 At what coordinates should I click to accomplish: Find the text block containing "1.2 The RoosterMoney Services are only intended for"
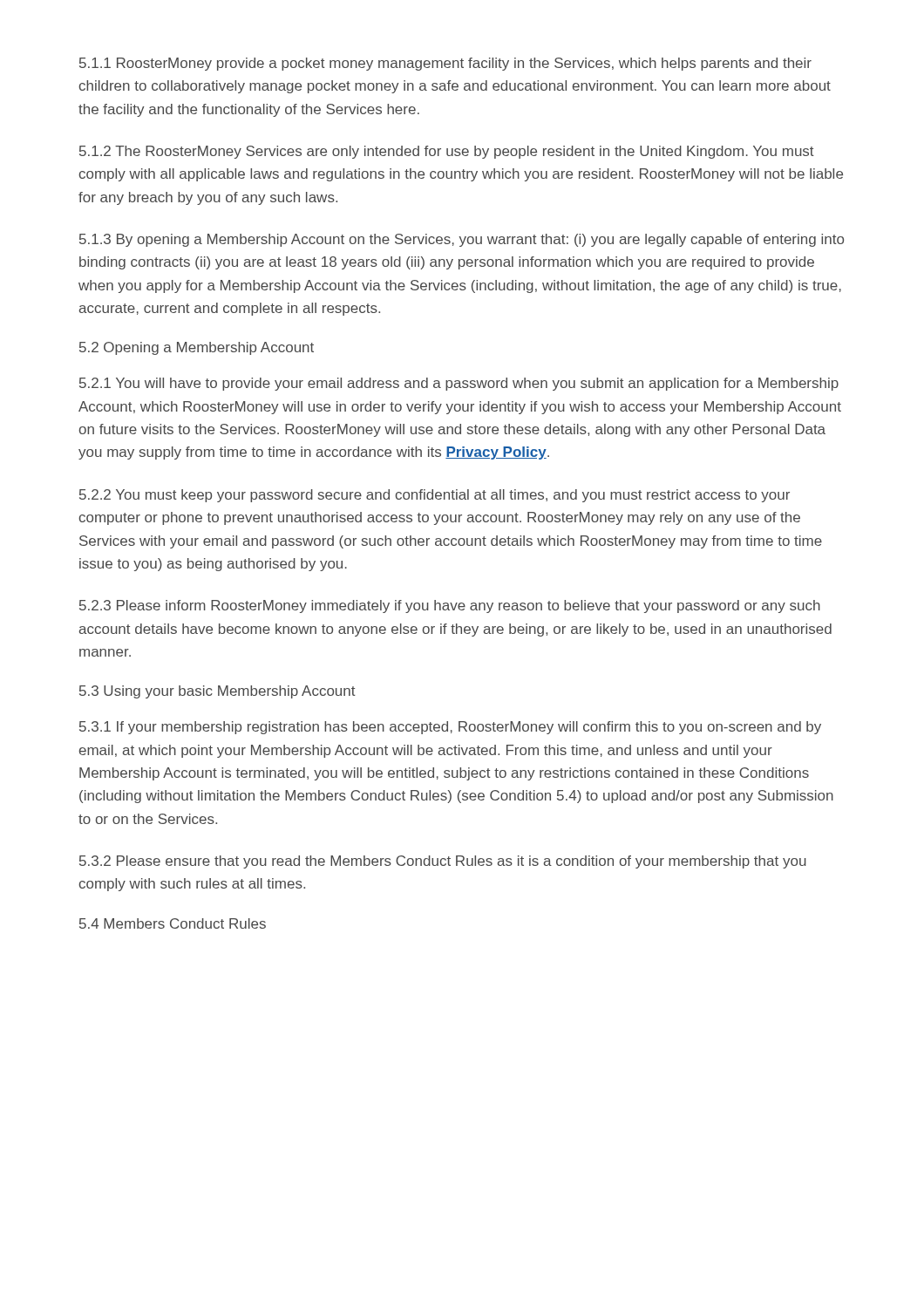click(x=461, y=174)
